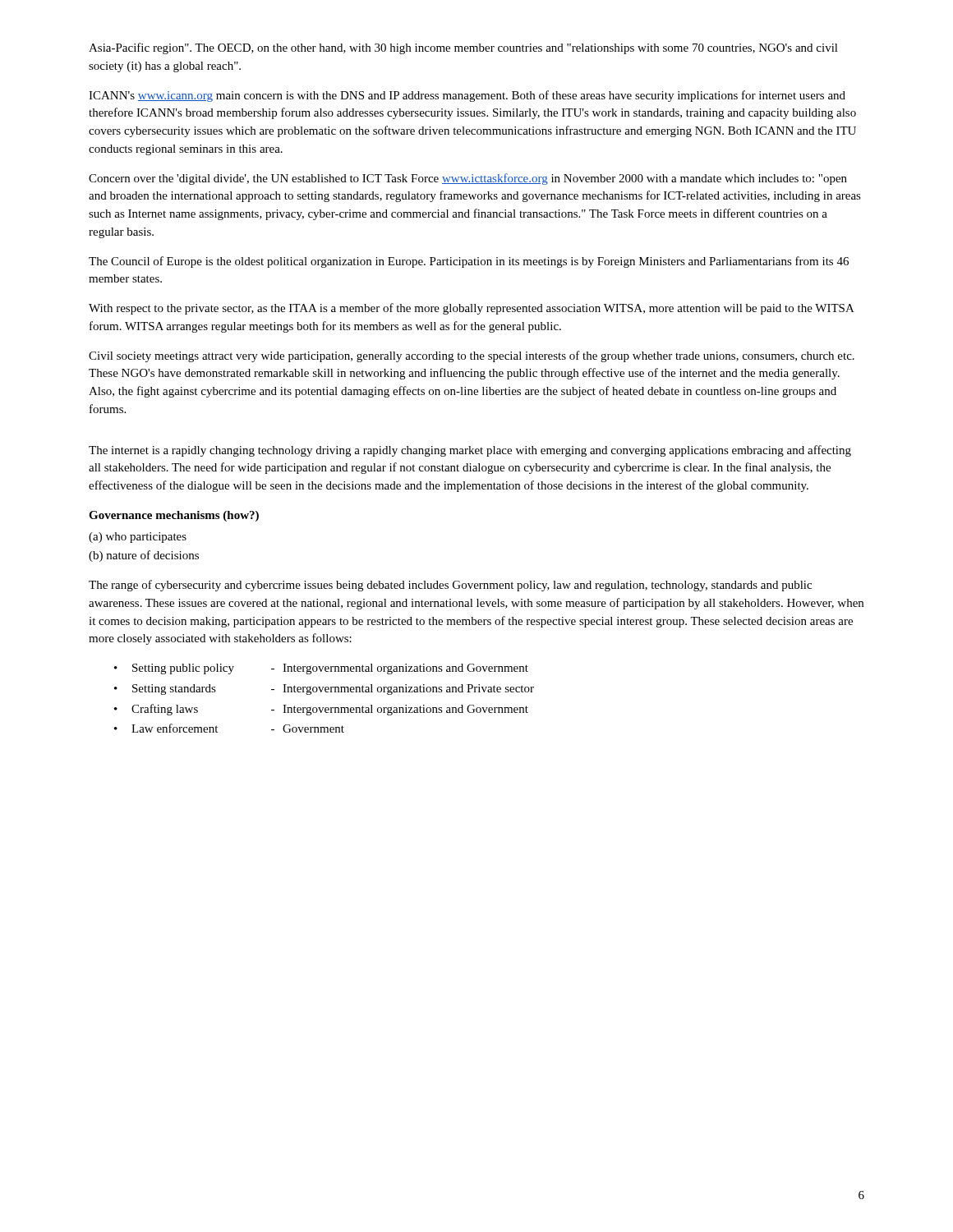Point to the text starting "Governance mechanisms (how?)"

174,516
